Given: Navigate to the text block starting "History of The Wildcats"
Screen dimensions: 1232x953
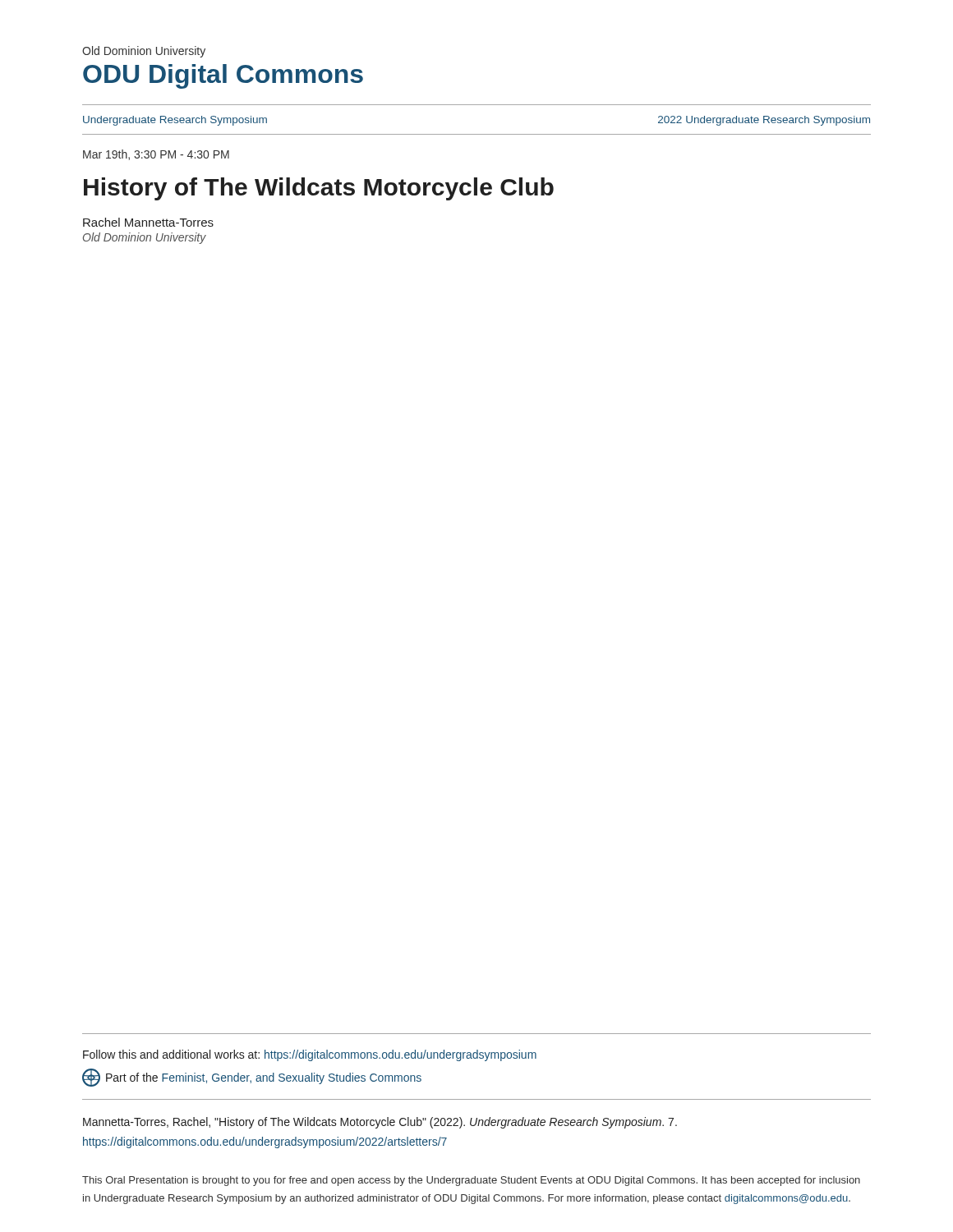Looking at the screenshot, I should click(318, 187).
